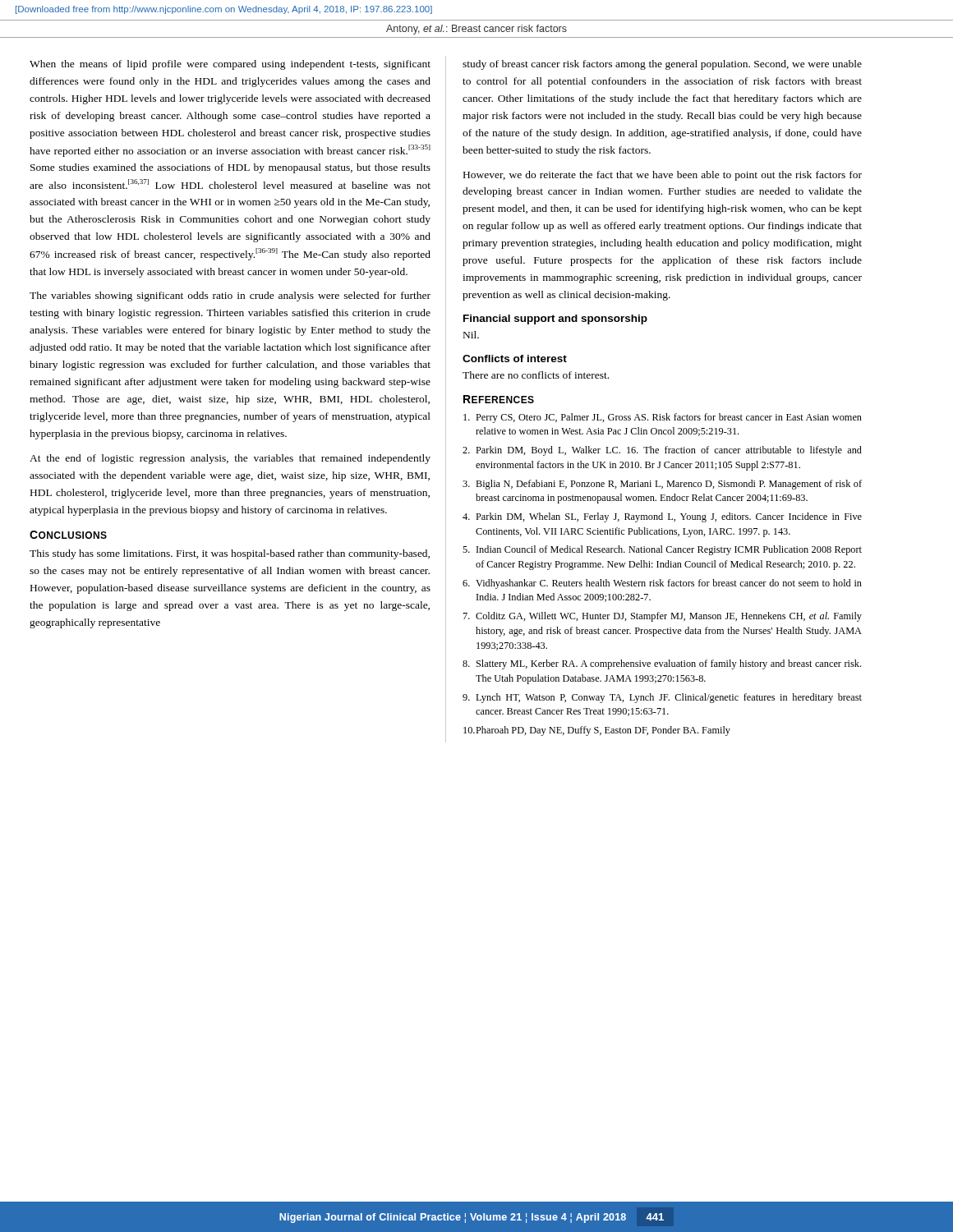This screenshot has width=953, height=1232.
Task: Select the text block that says "This study has some limitations. First, it"
Action: (230, 589)
